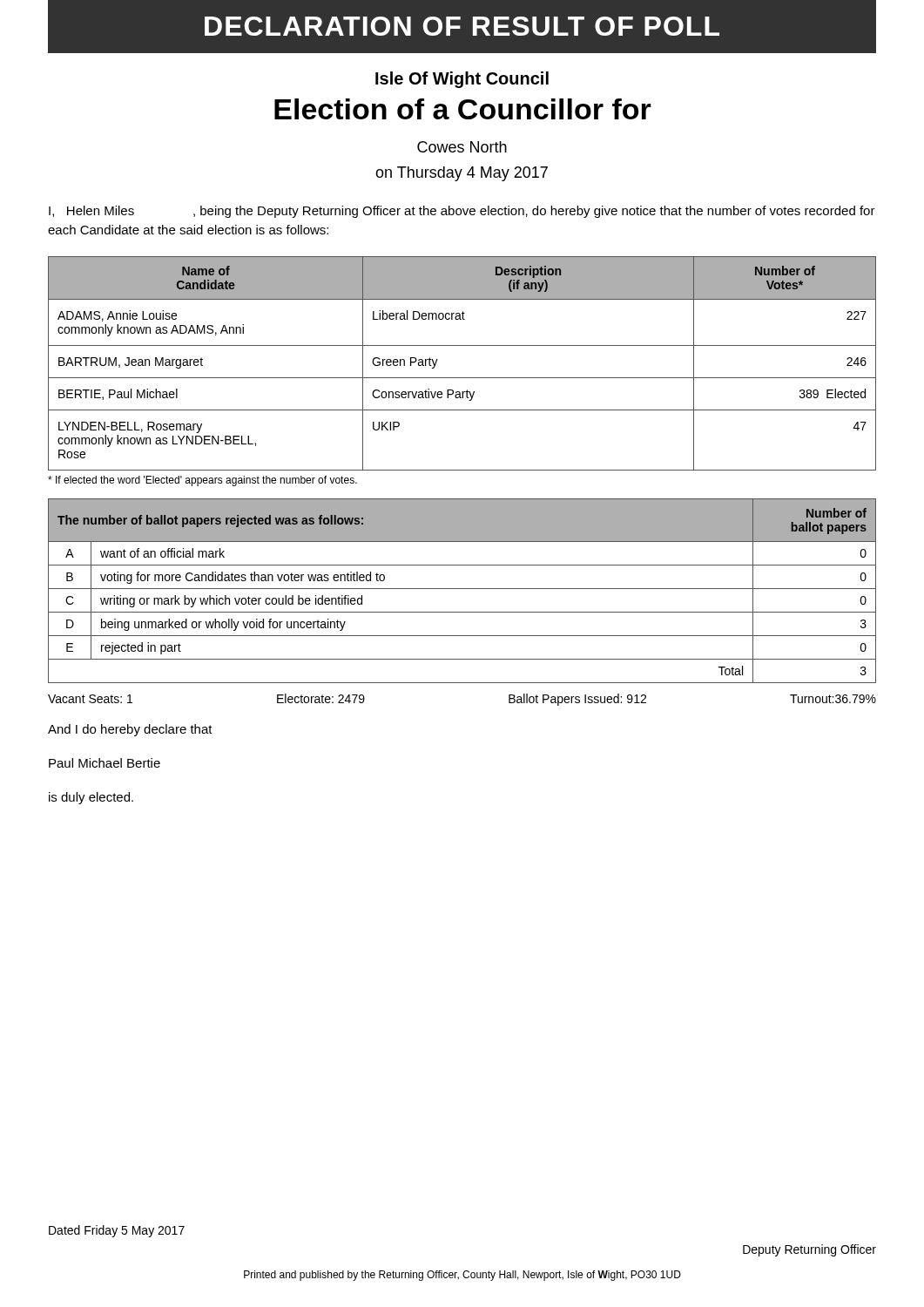
Task: Click on the table containing "being unmarked or wholly void"
Action: tap(462, 590)
